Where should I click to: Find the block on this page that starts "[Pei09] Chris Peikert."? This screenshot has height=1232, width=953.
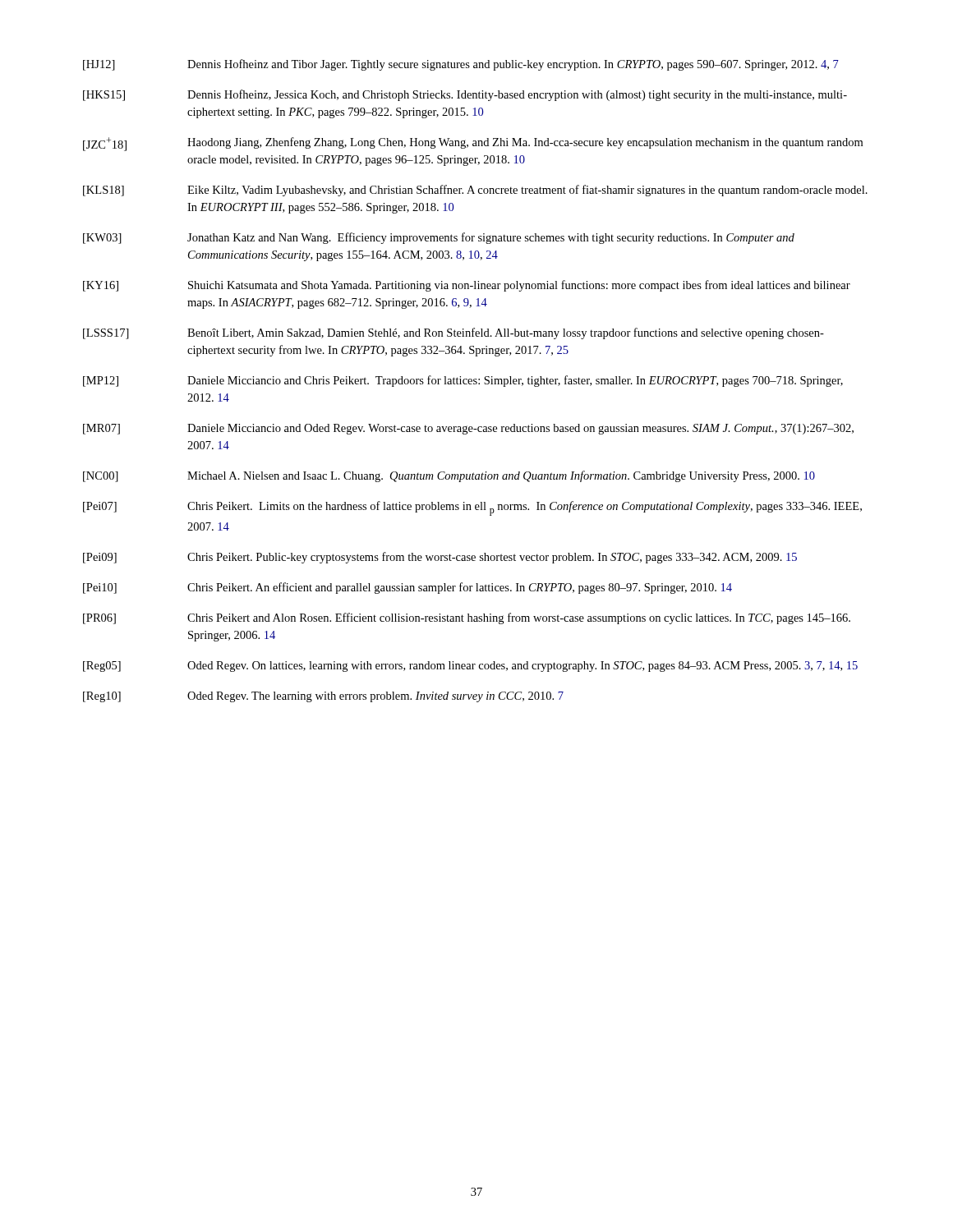point(476,557)
